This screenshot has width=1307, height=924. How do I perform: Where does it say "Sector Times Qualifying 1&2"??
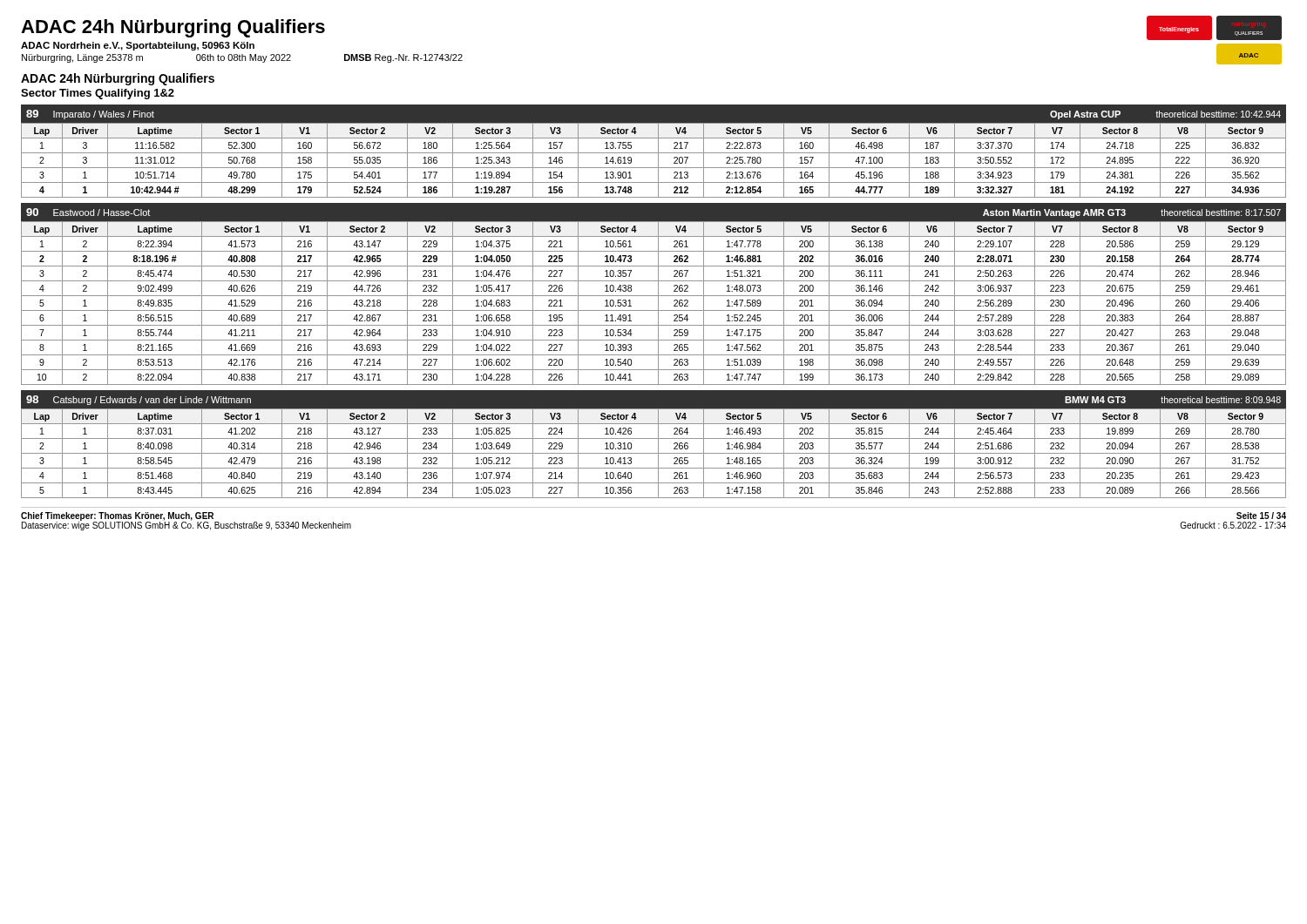pyautogui.click(x=98, y=93)
